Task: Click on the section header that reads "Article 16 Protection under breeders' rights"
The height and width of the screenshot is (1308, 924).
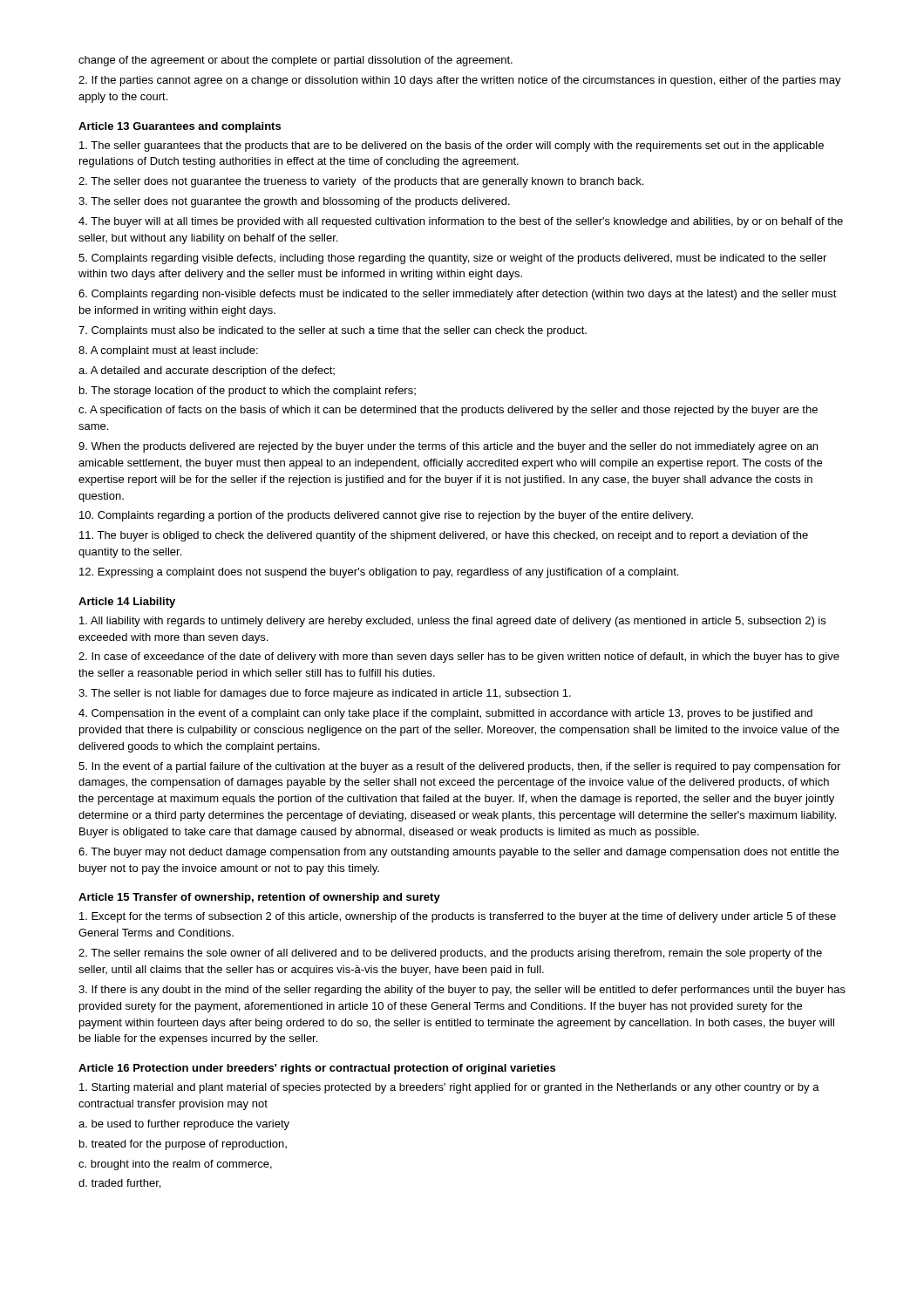Action: click(317, 1068)
